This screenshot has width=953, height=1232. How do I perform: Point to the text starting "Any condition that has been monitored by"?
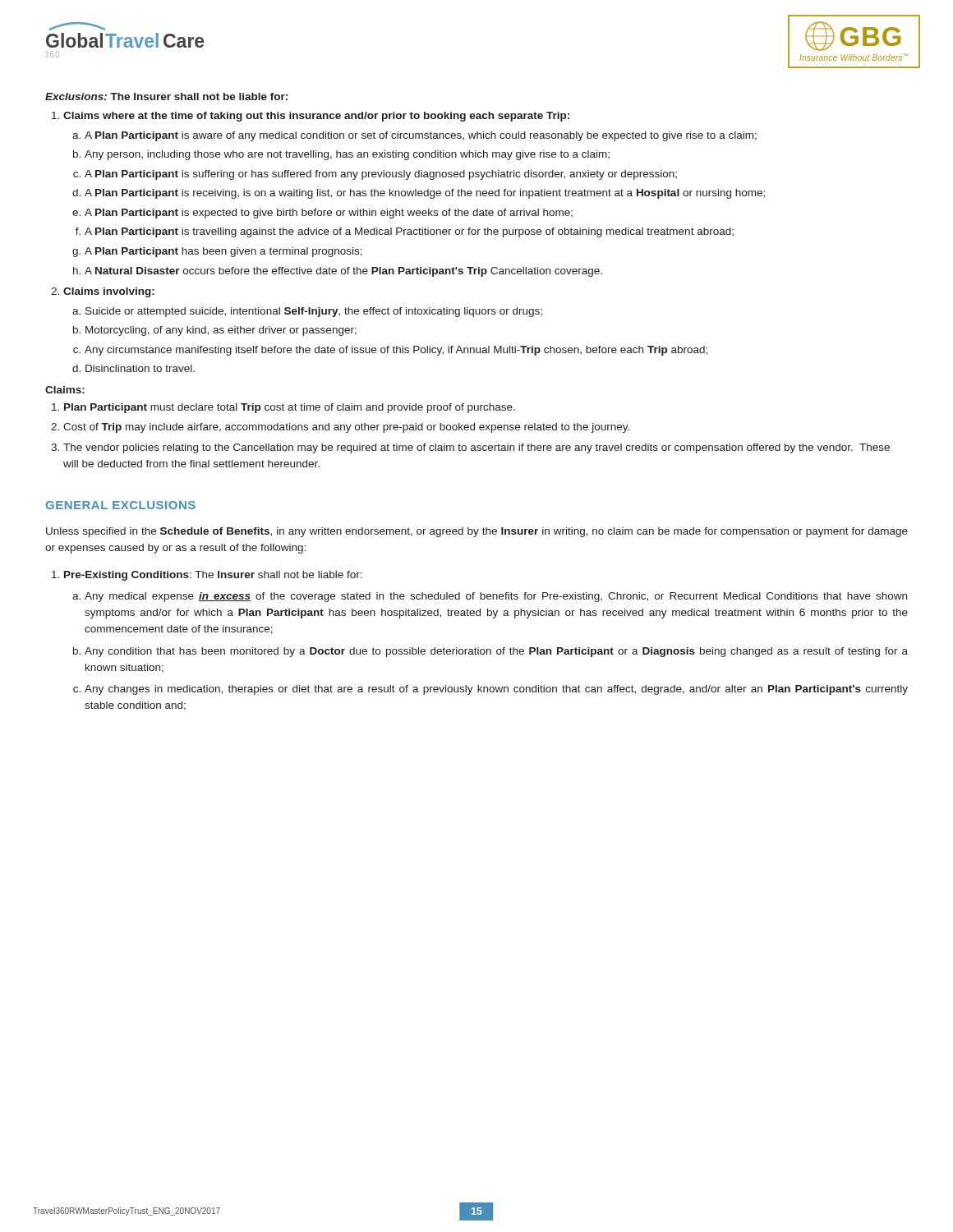tap(496, 659)
